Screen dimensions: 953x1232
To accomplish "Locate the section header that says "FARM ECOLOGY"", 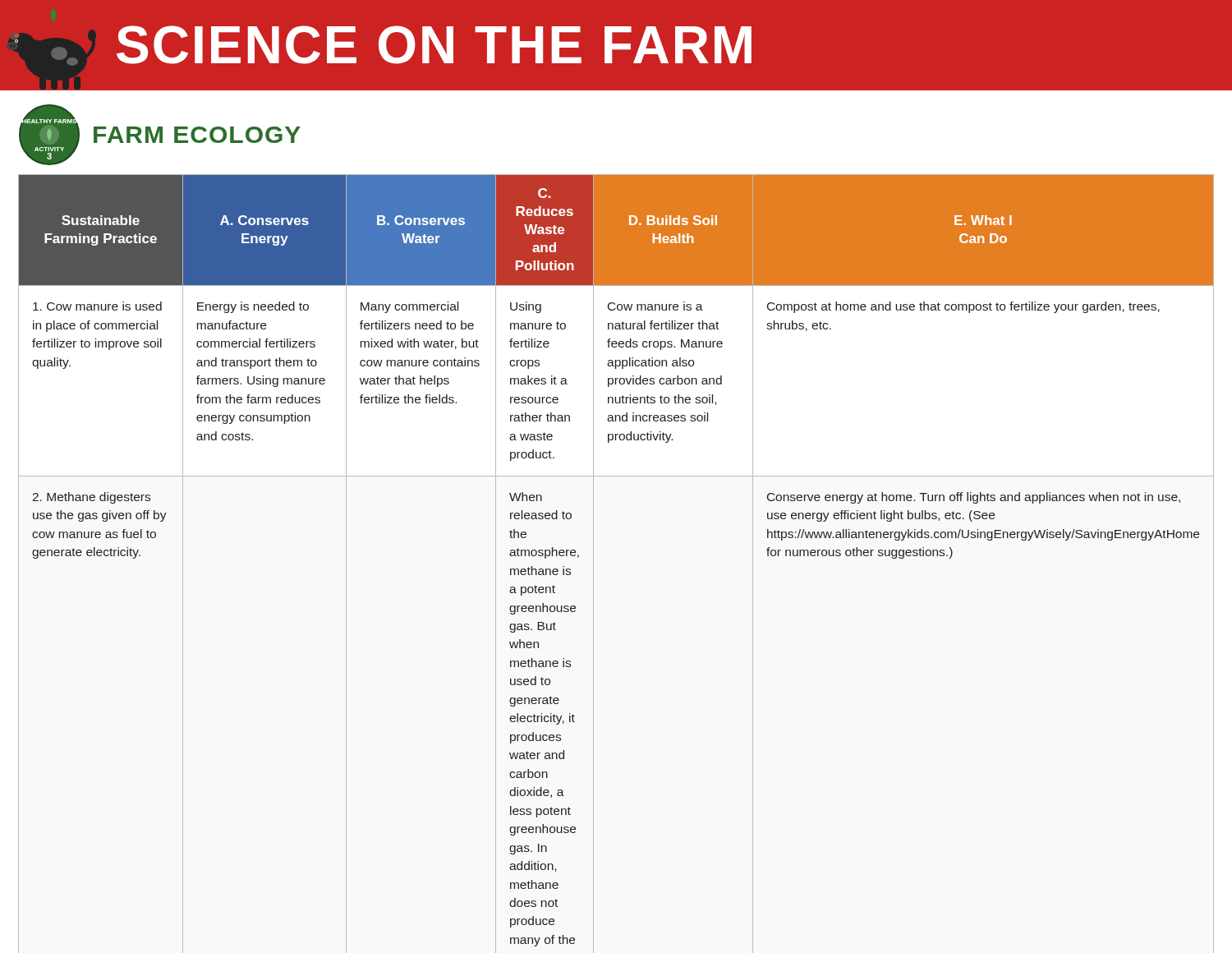I will pyautogui.click(x=197, y=134).
